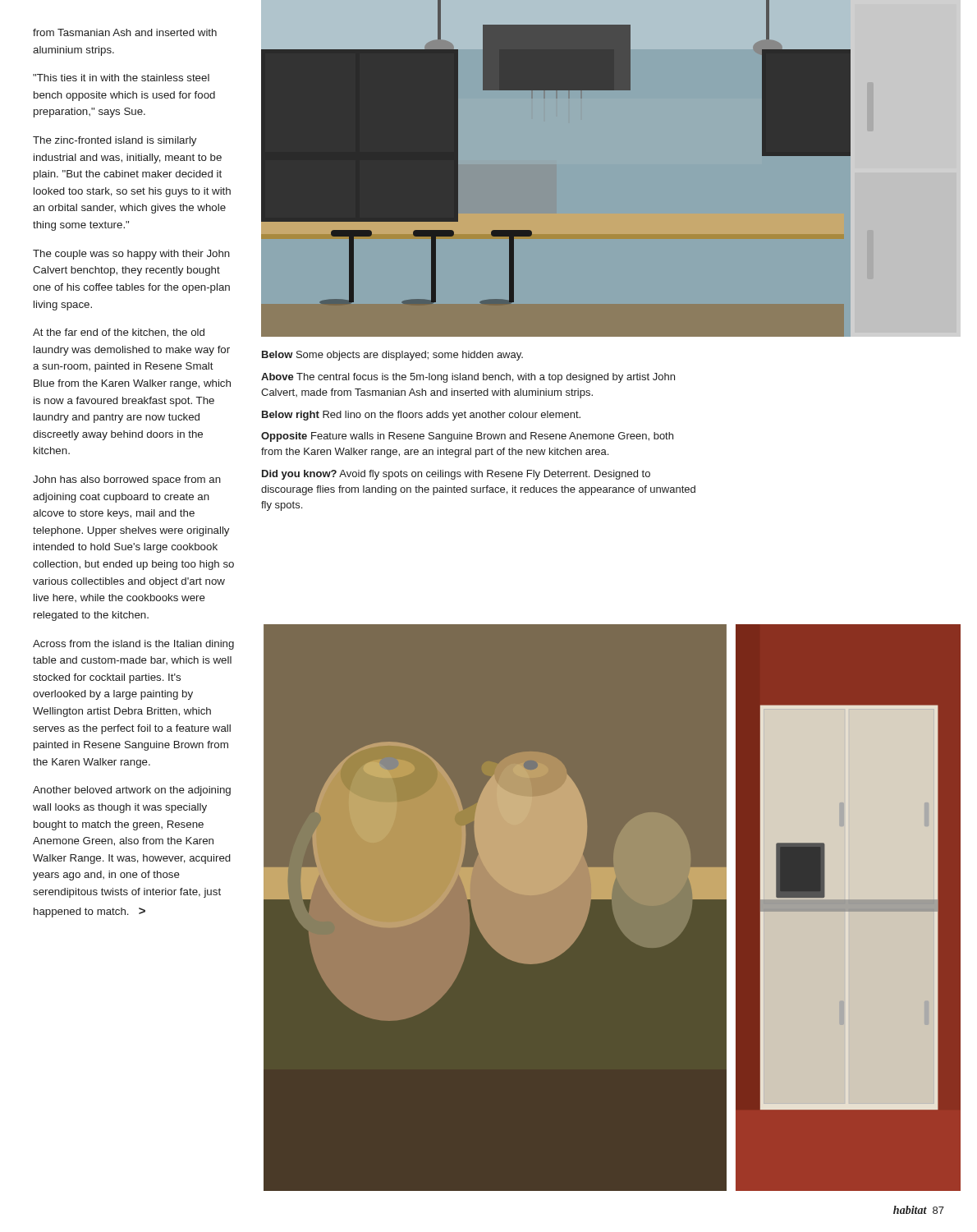
Task: Find the region starting "Below Some objects are"
Action: (x=479, y=355)
